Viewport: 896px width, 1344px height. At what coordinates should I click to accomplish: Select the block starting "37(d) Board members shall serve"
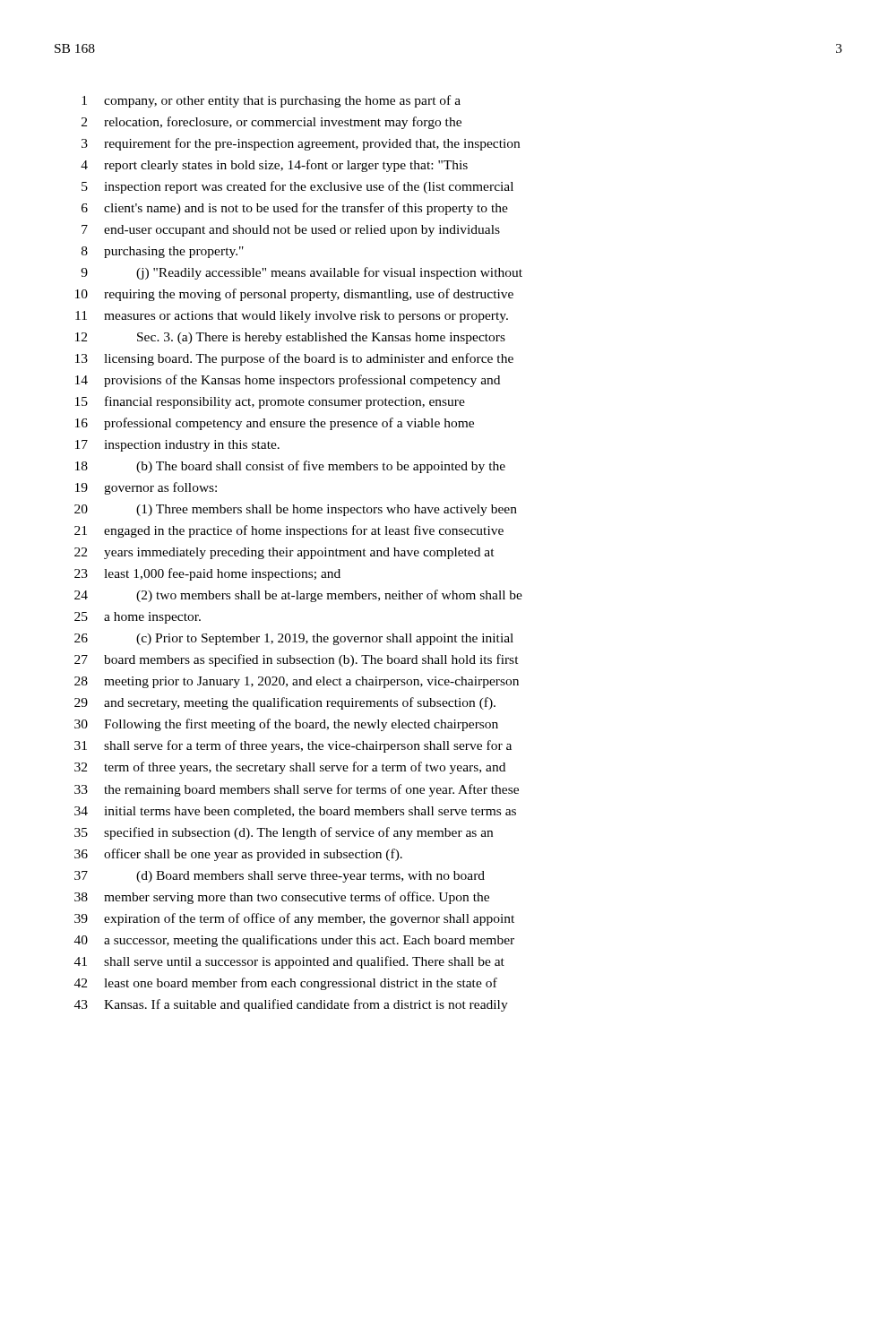coord(448,940)
